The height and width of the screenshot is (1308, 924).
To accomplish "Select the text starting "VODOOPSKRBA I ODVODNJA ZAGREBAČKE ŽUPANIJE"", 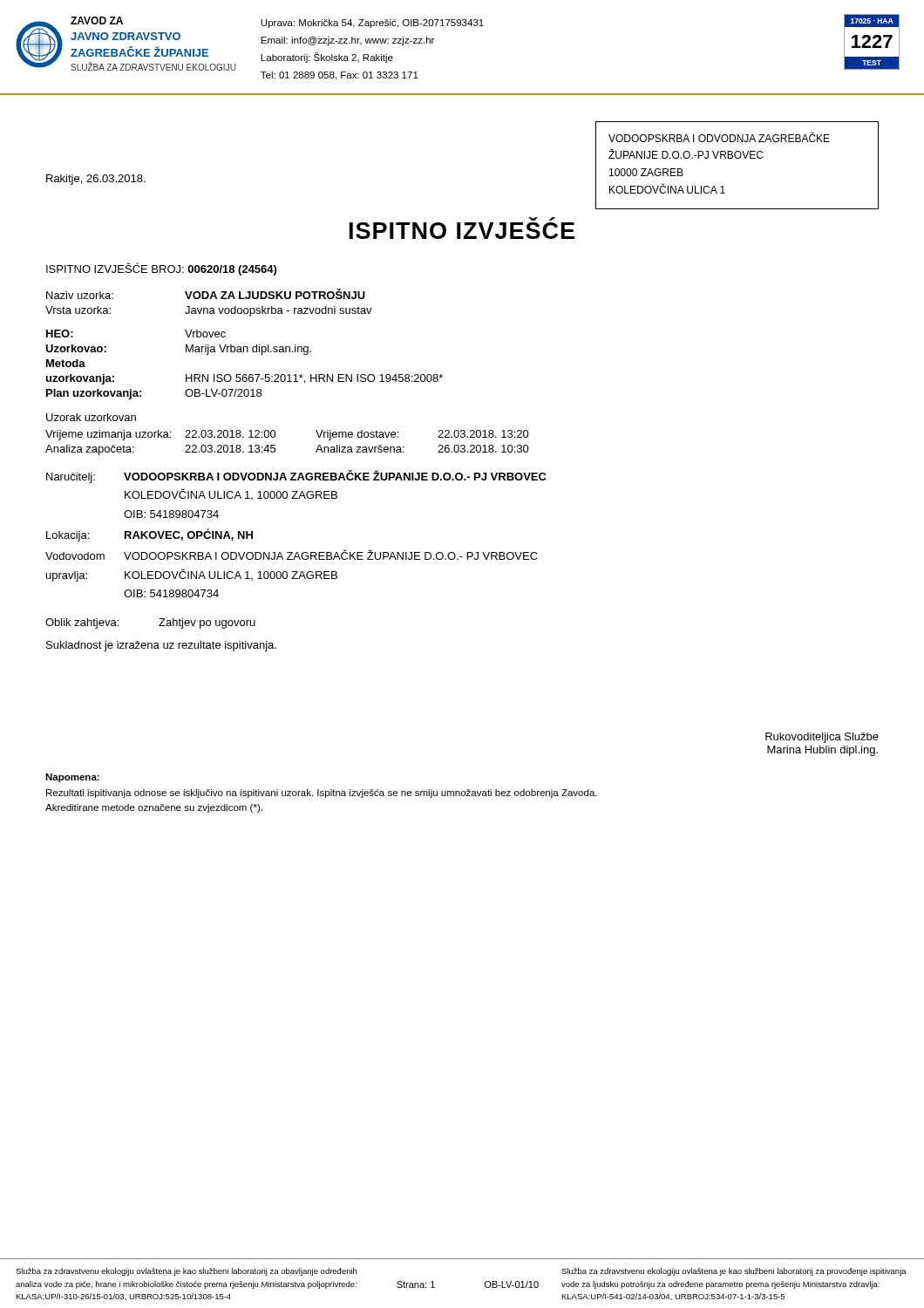I will click(719, 164).
